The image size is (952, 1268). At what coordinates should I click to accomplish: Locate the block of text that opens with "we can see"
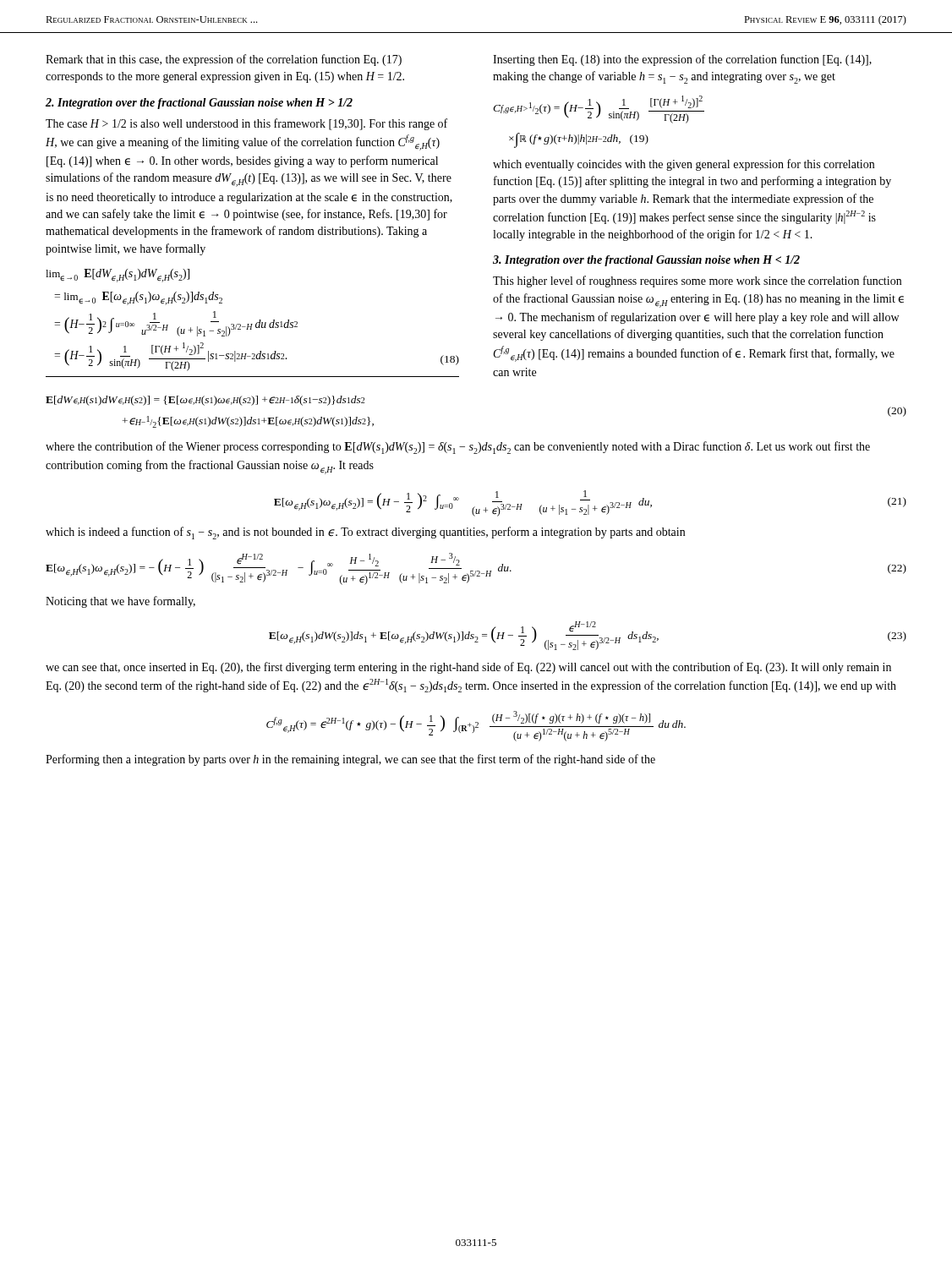pyautogui.click(x=476, y=678)
